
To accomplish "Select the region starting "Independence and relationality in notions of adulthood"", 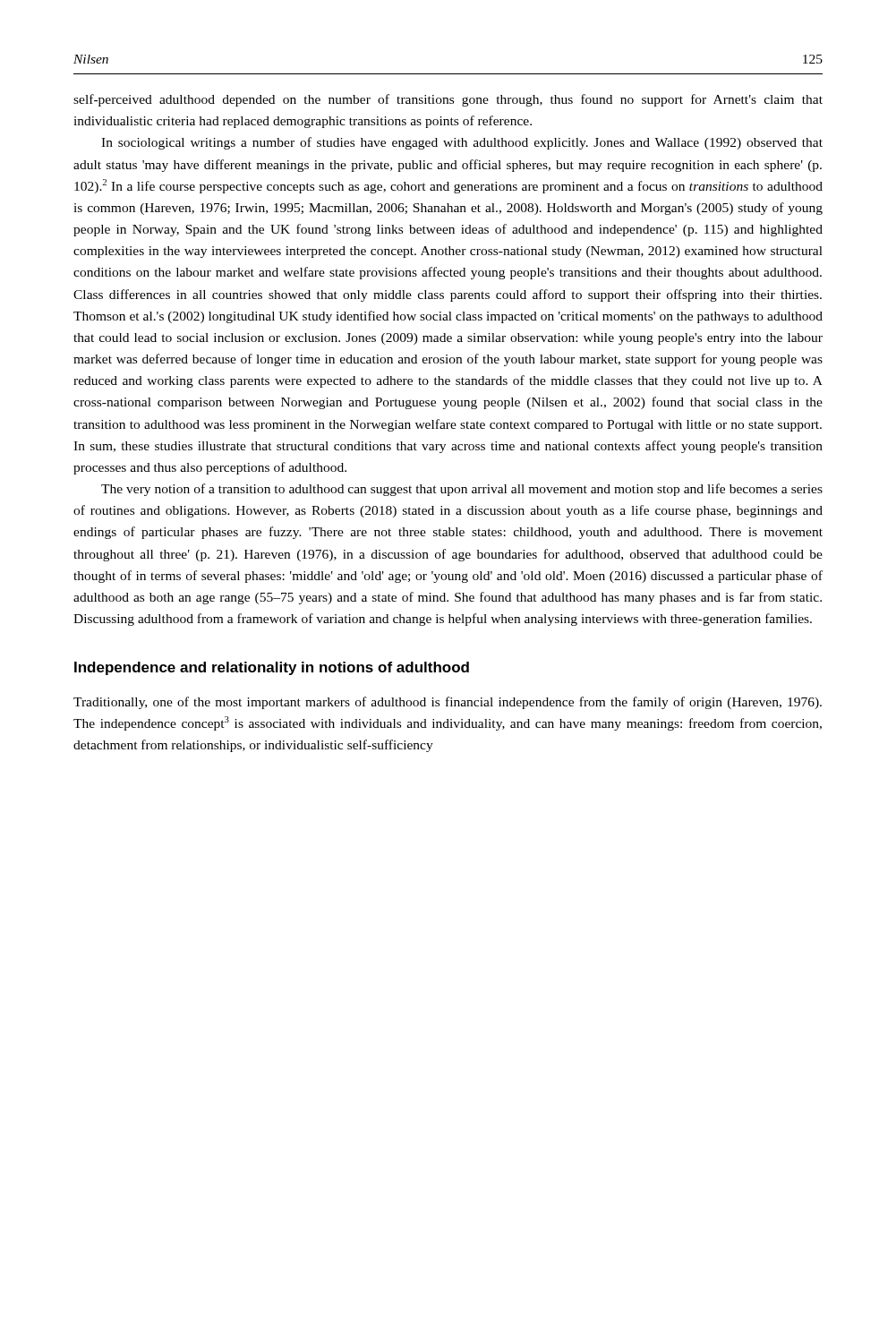I will click(272, 668).
